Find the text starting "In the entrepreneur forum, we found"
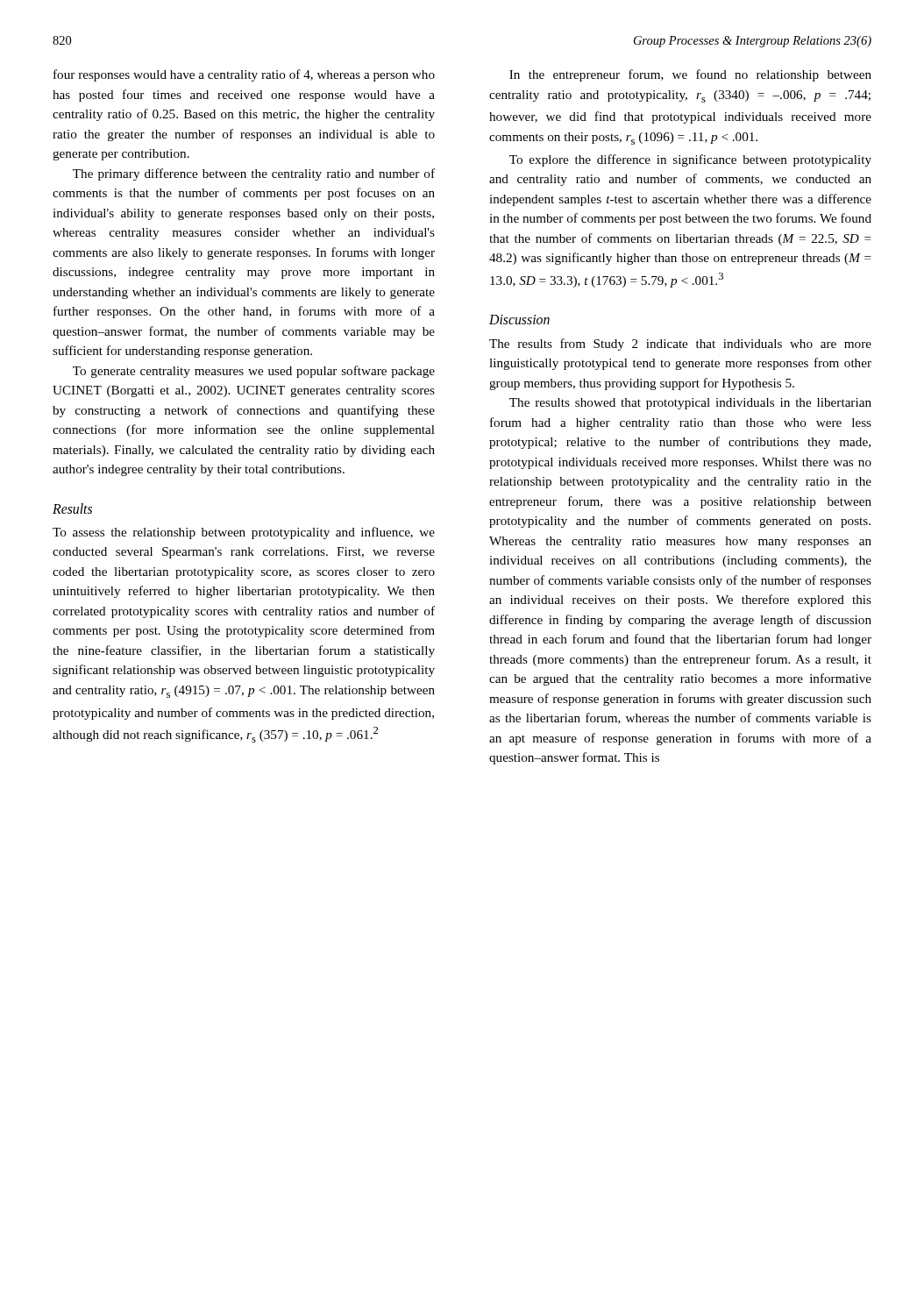Image resolution: width=924 pixels, height=1315 pixels. pos(680,107)
